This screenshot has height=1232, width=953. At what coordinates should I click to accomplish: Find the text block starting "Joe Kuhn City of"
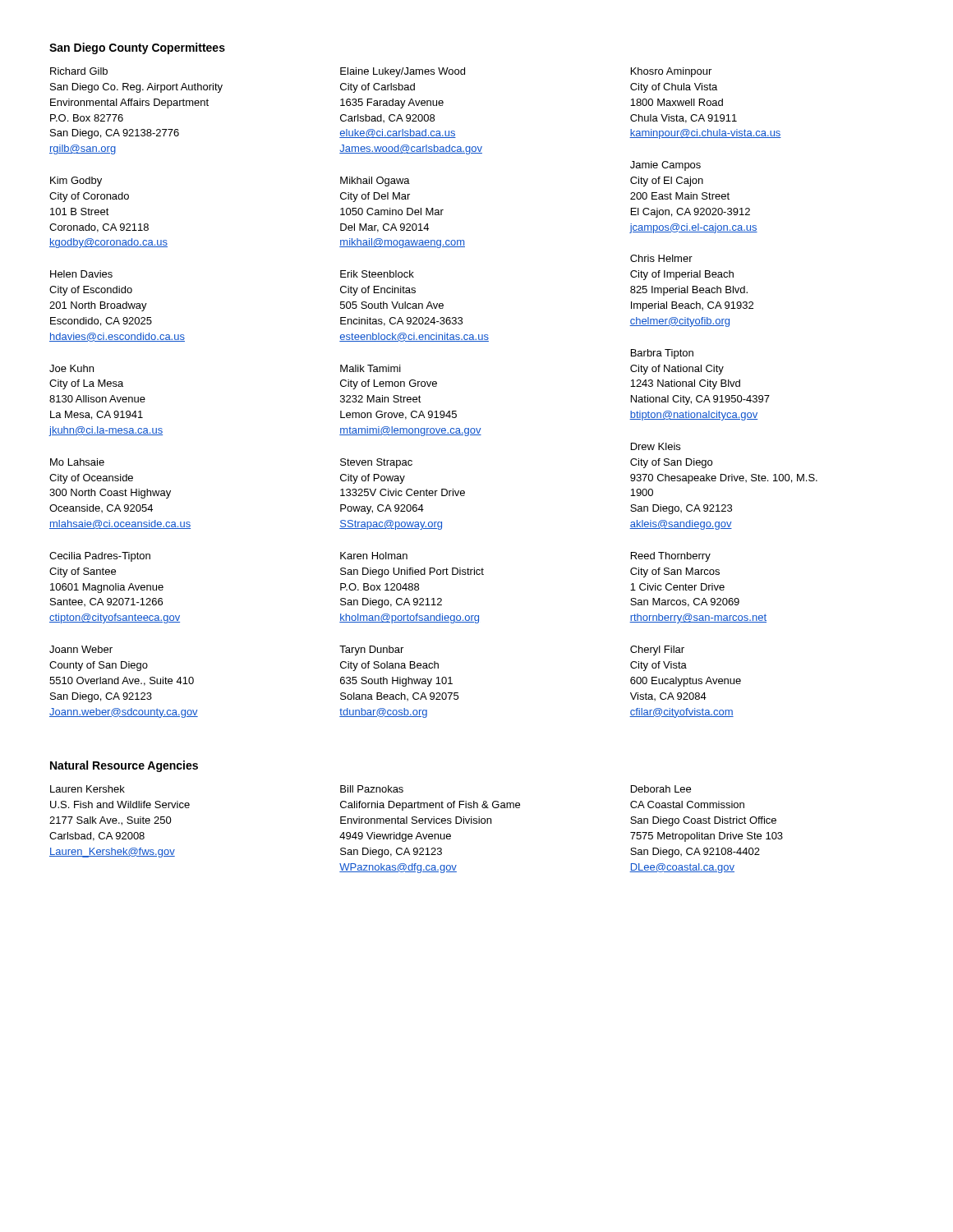(71, 368)
